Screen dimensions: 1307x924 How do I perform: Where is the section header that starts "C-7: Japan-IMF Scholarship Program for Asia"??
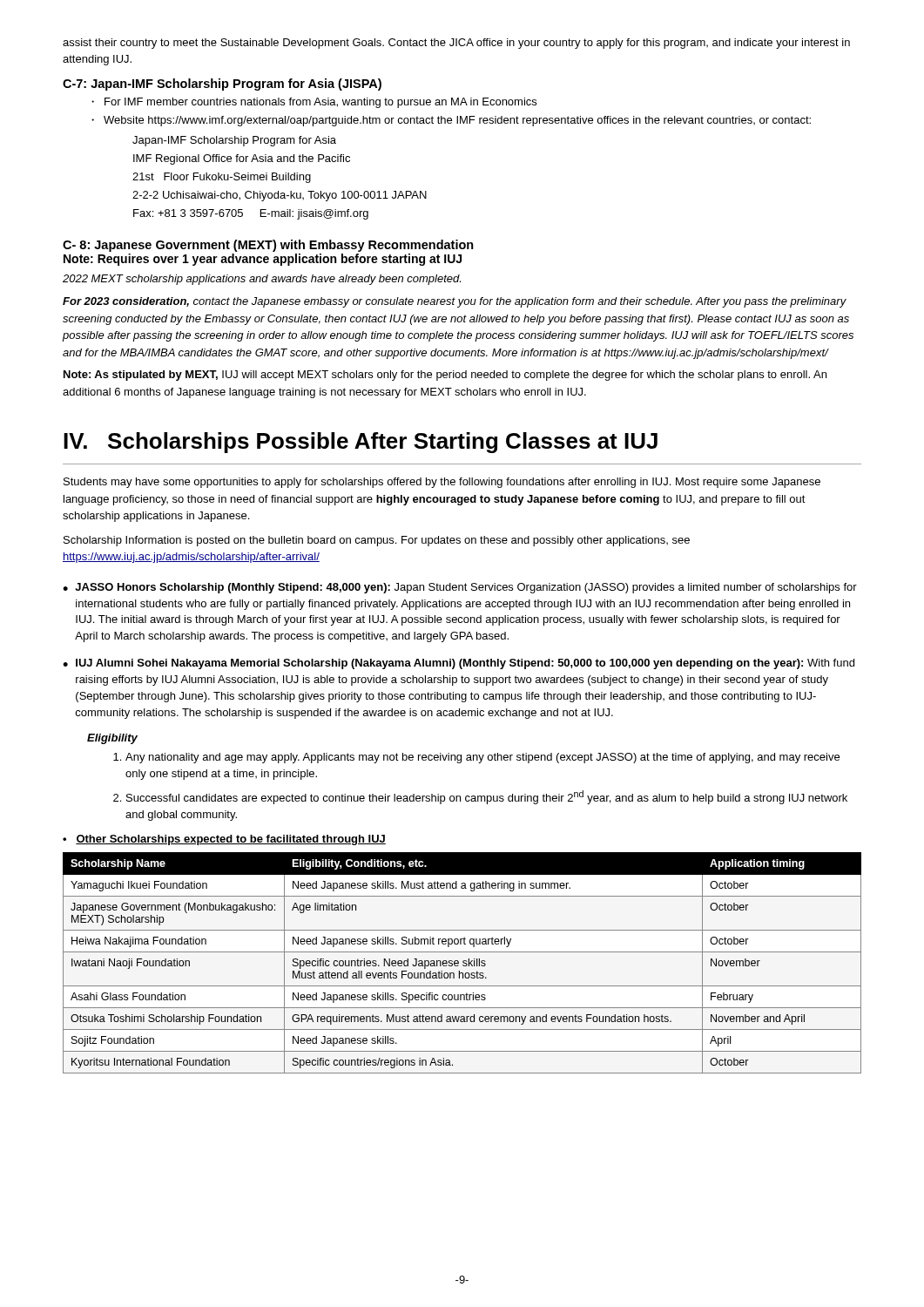pos(222,83)
